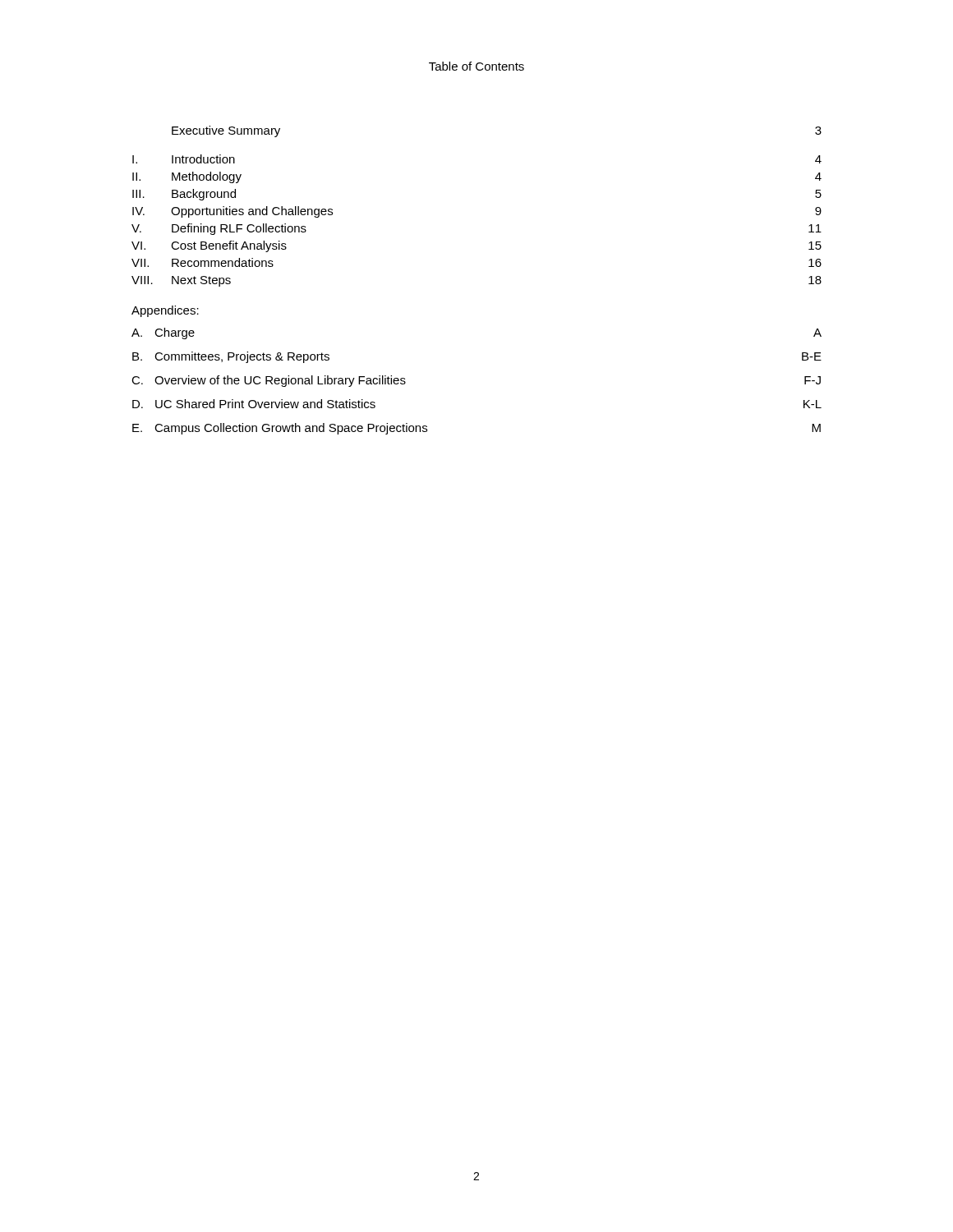Locate the list item with the text "III. Background 5"
This screenshot has width=953, height=1232.
[200, 194]
